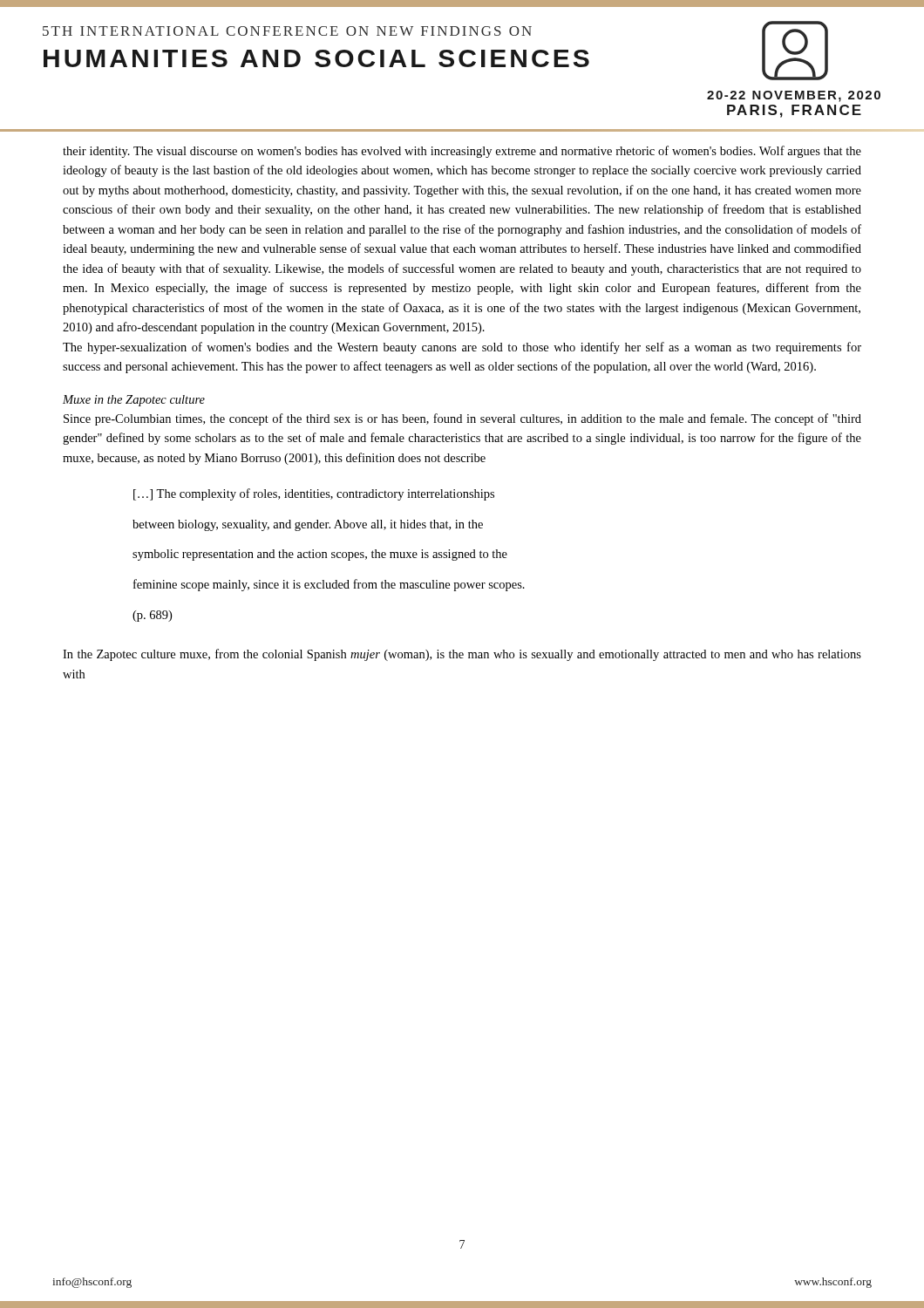Where is the passage that starts "their identity. The visual discourse"?
The width and height of the screenshot is (924, 1308).
pyautogui.click(x=462, y=259)
